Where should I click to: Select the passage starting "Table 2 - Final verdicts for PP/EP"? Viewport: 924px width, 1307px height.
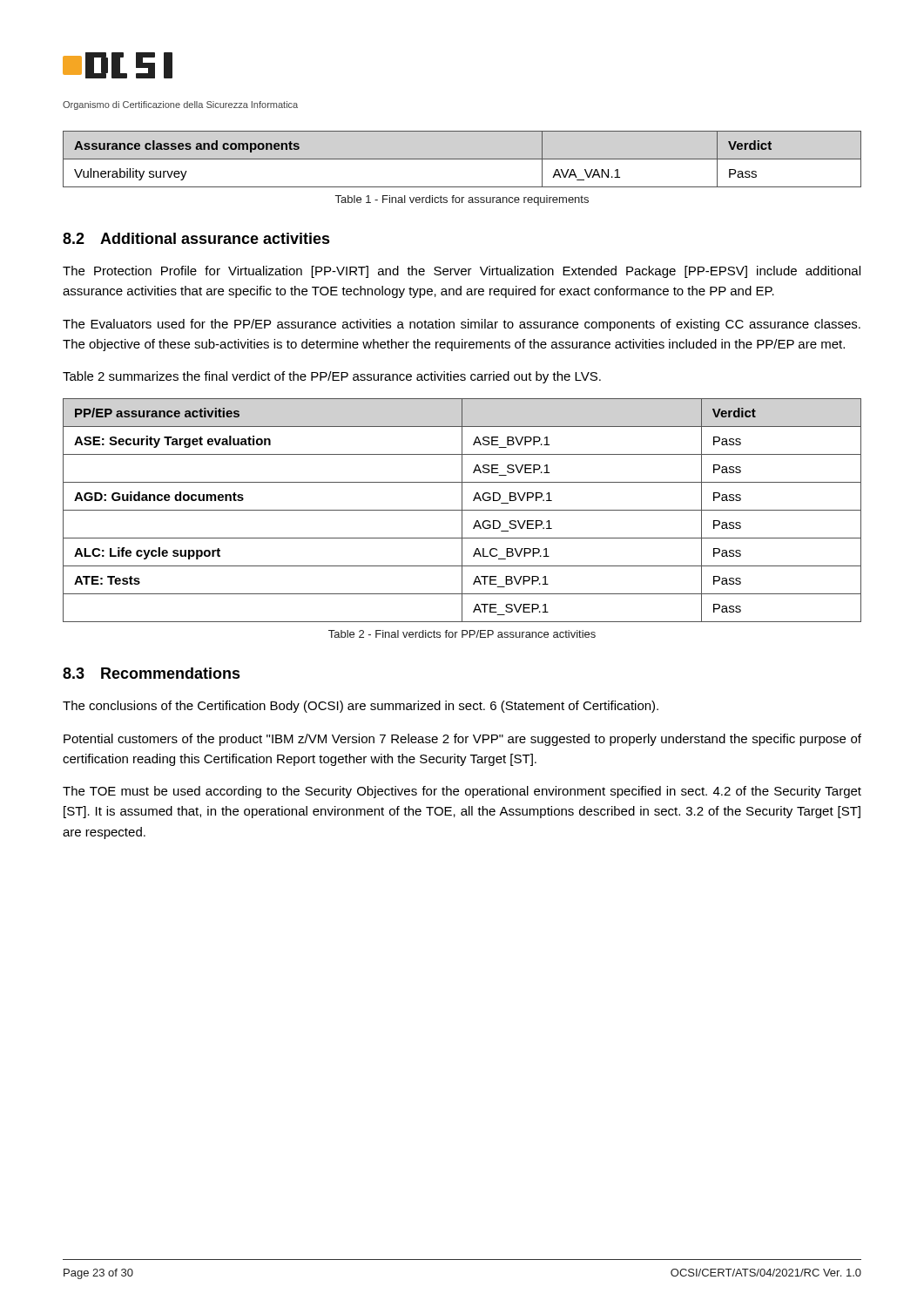click(462, 634)
